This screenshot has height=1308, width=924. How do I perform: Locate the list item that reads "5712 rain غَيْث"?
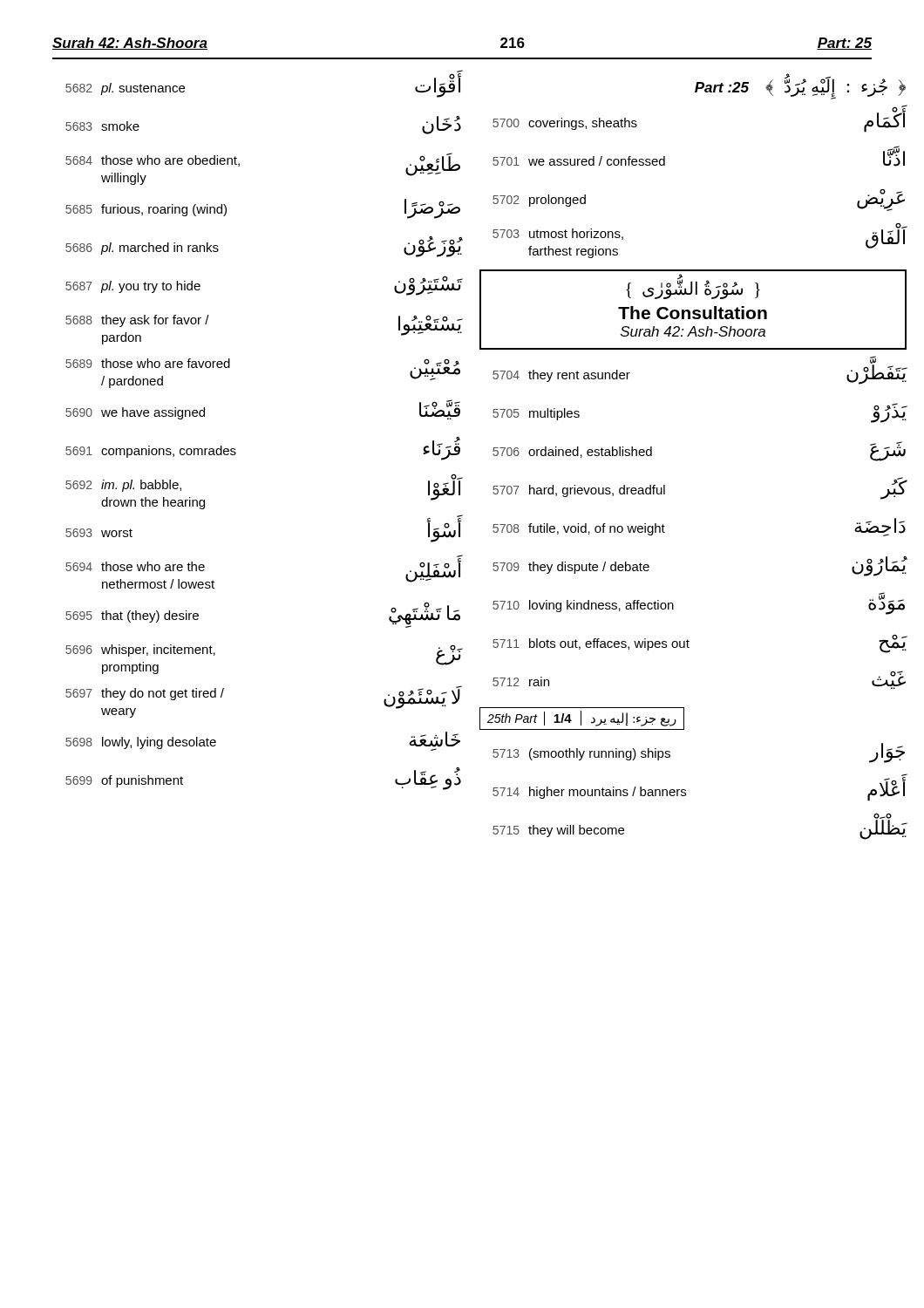click(516, 679)
